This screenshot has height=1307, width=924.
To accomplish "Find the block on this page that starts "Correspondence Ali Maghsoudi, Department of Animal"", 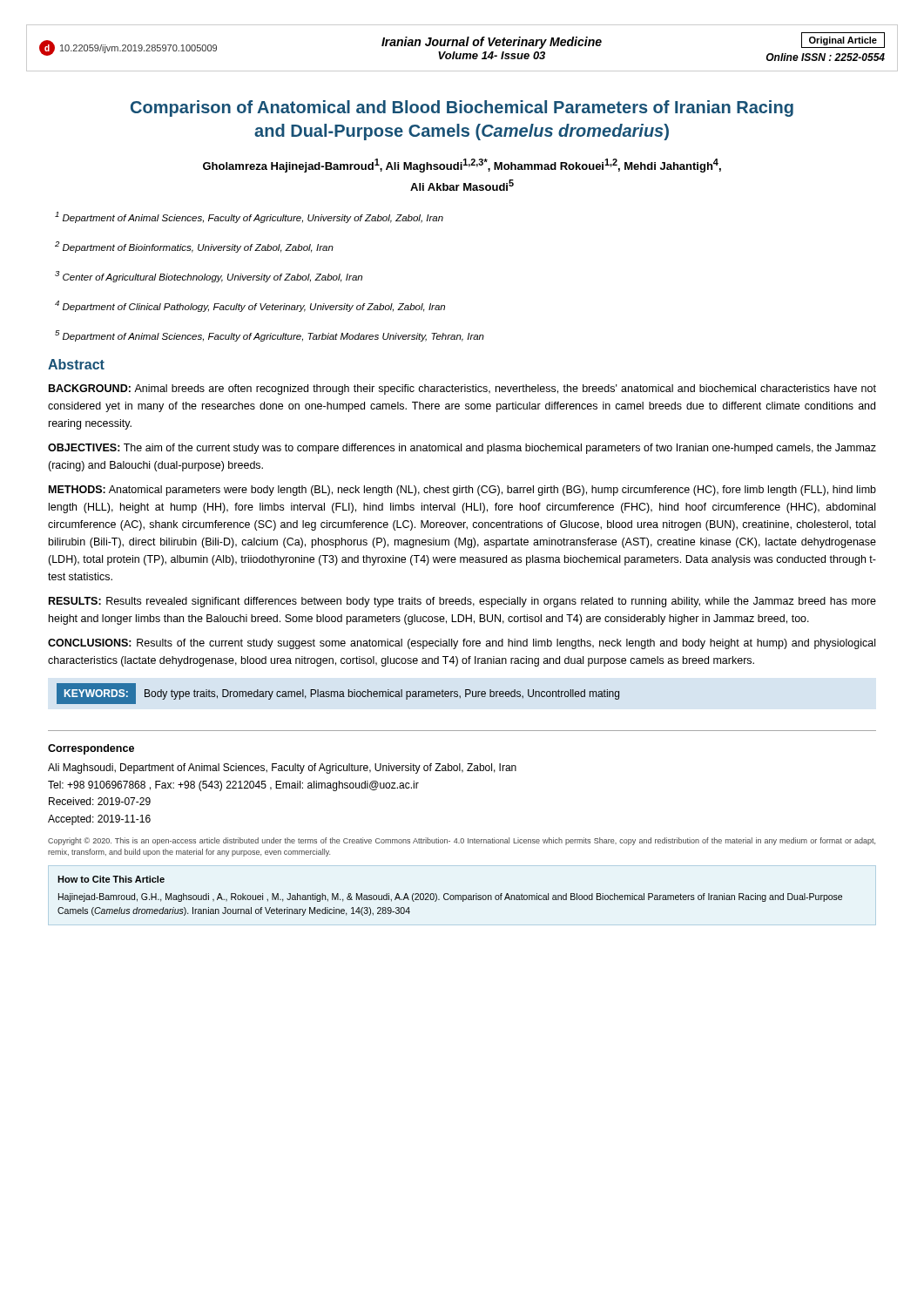I will (x=462, y=783).
